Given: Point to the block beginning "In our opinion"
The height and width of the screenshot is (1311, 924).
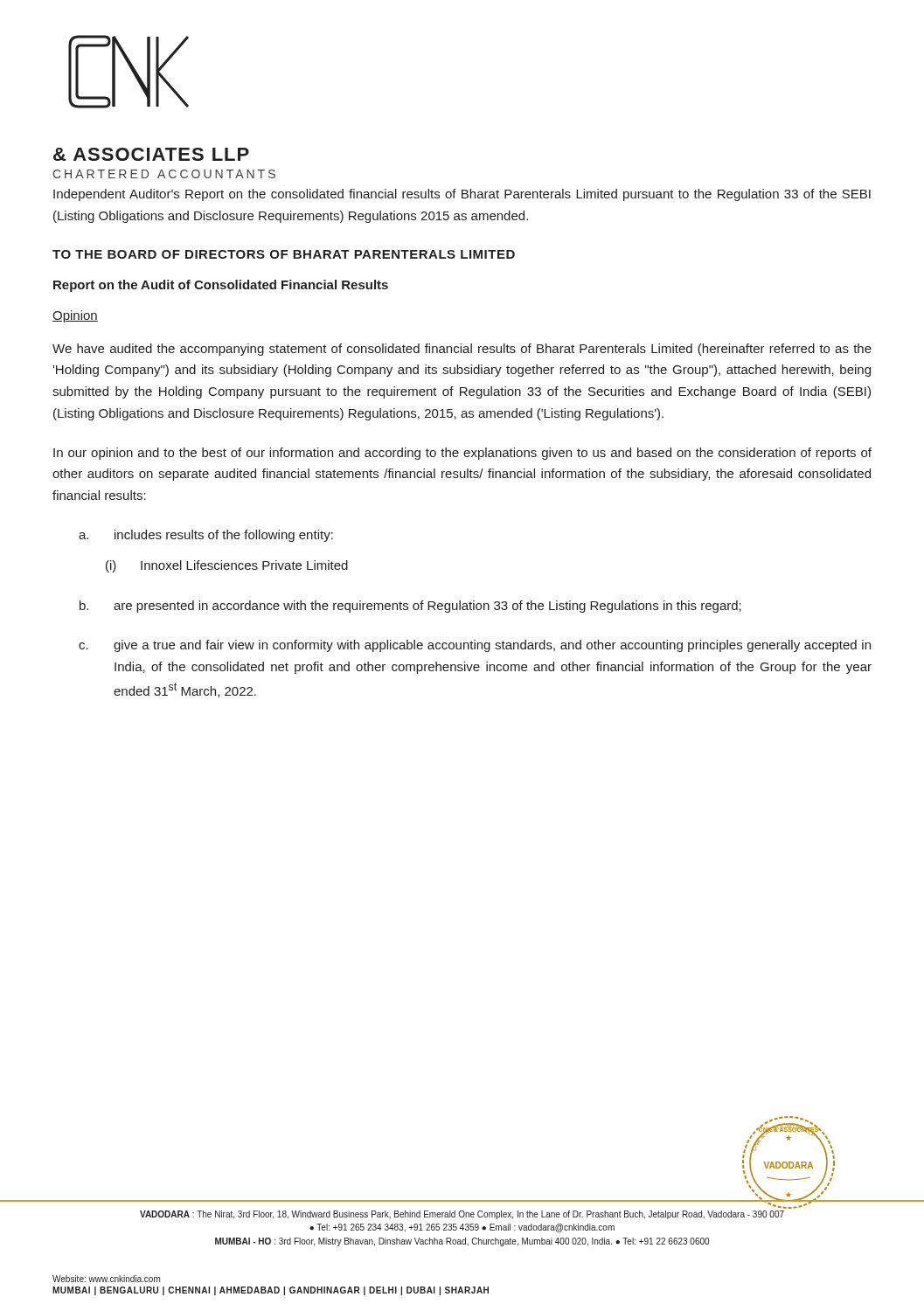Looking at the screenshot, I should tap(462, 473).
